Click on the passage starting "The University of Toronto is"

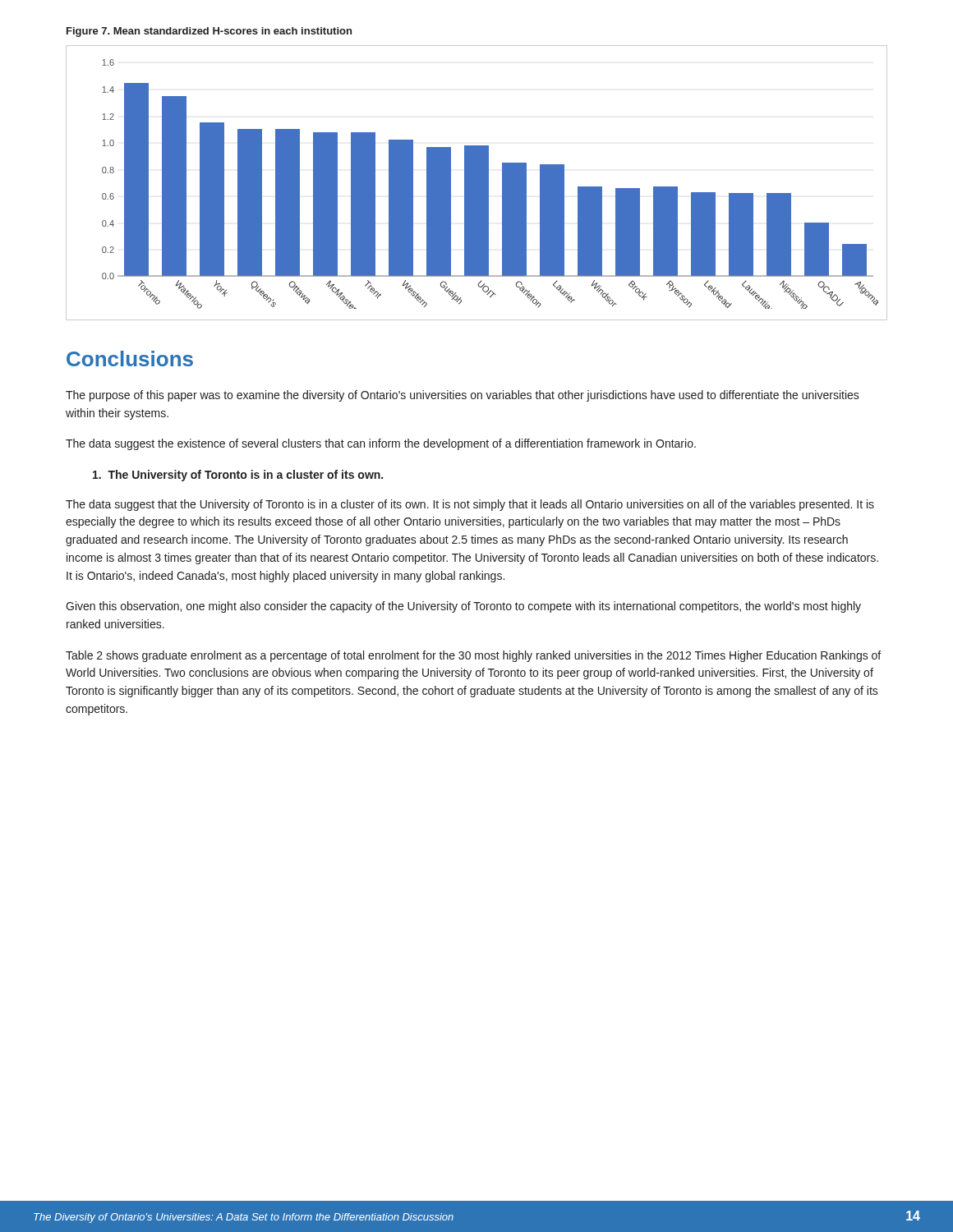point(238,475)
